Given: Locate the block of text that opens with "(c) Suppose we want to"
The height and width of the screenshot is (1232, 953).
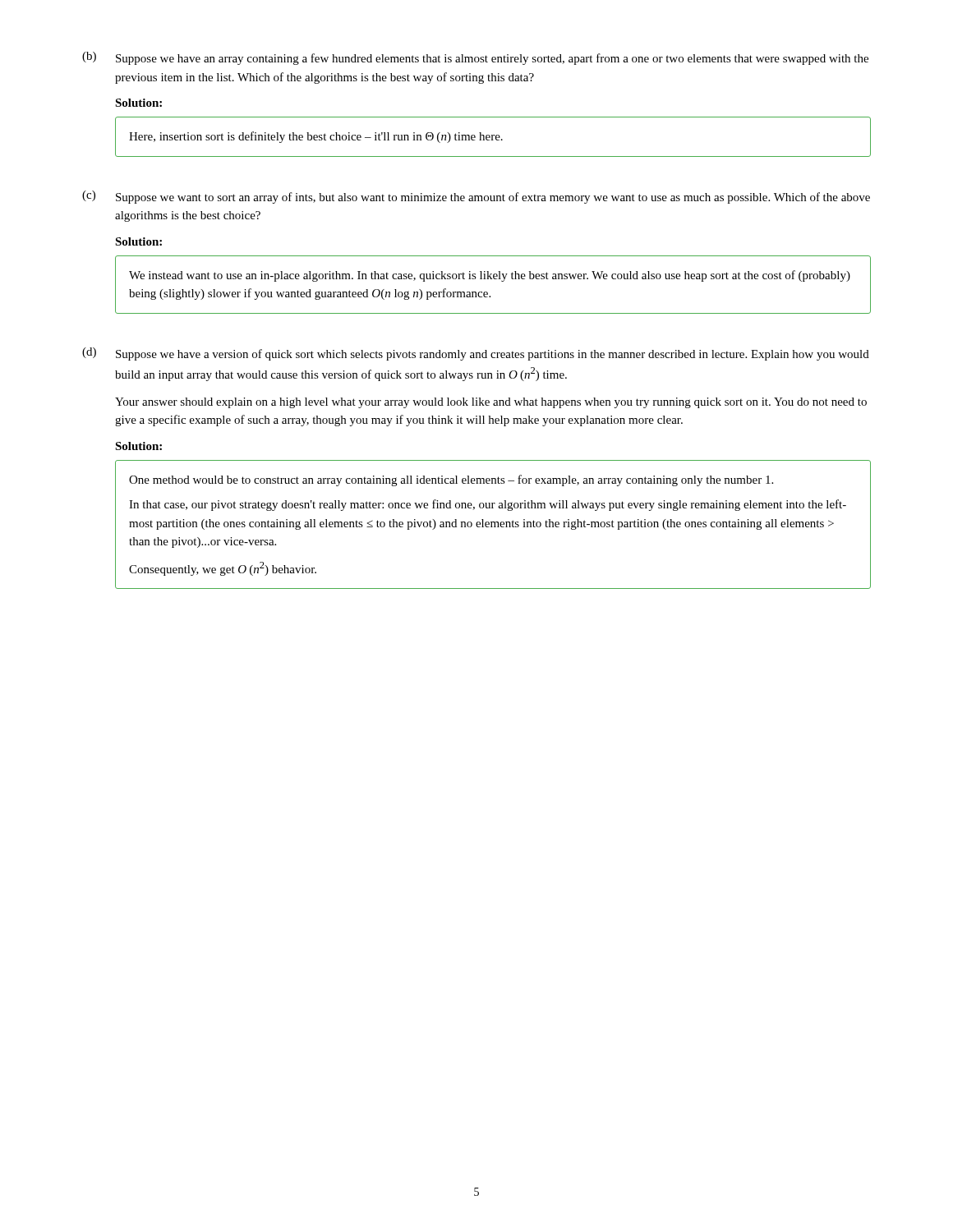Looking at the screenshot, I should point(476,259).
